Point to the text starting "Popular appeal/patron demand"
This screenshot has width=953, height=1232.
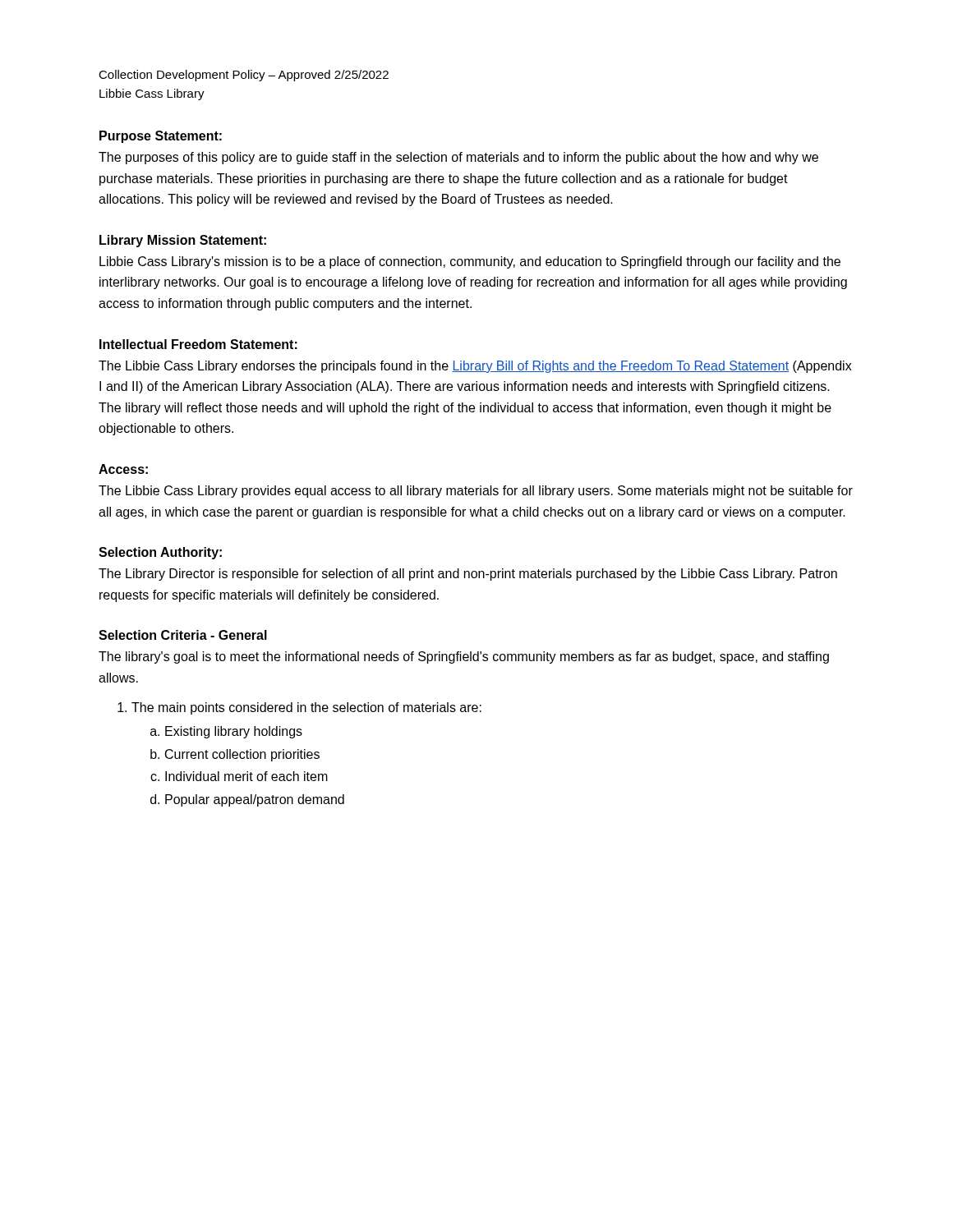click(255, 799)
